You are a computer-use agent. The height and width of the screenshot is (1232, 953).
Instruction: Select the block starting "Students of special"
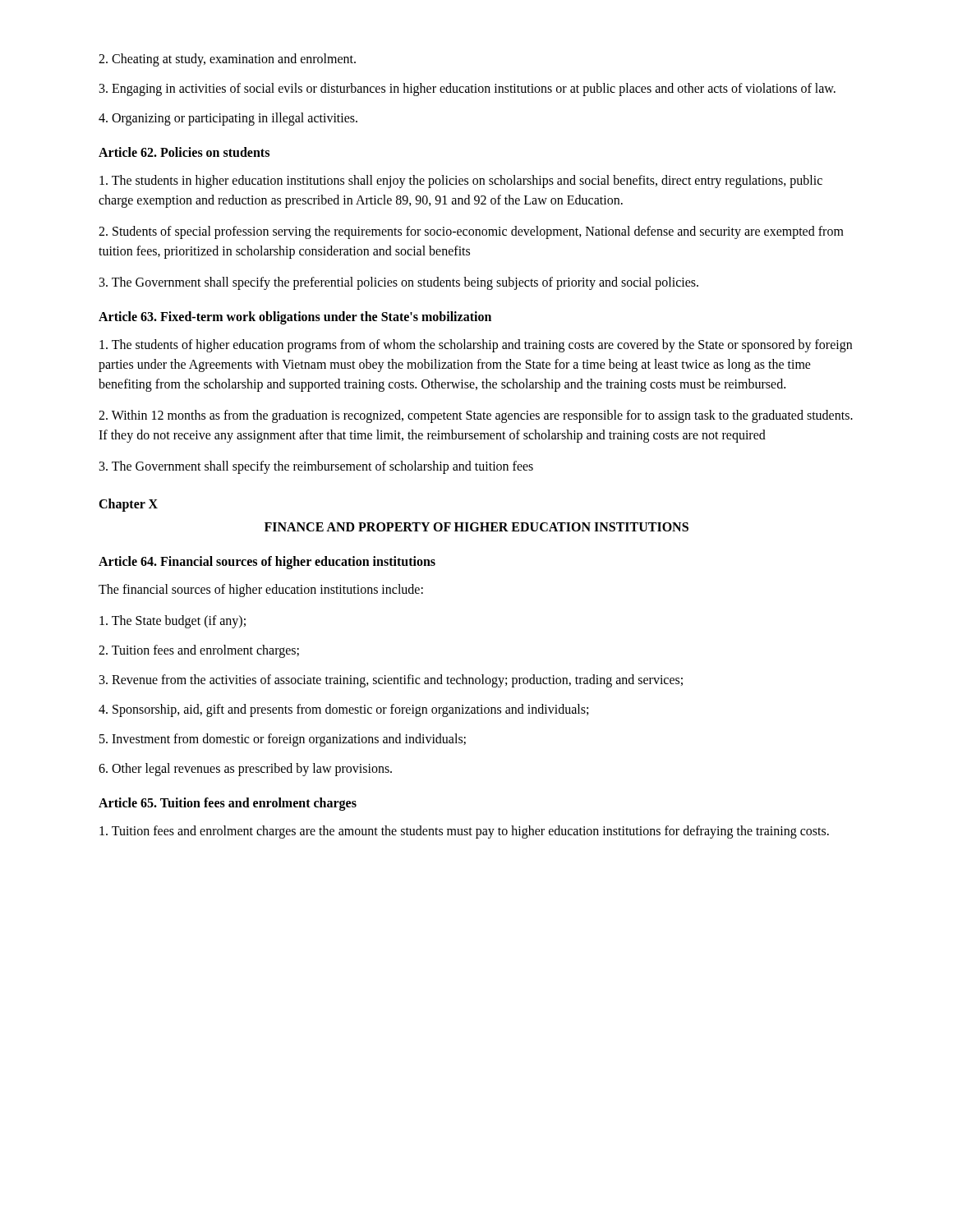(471, 241)
